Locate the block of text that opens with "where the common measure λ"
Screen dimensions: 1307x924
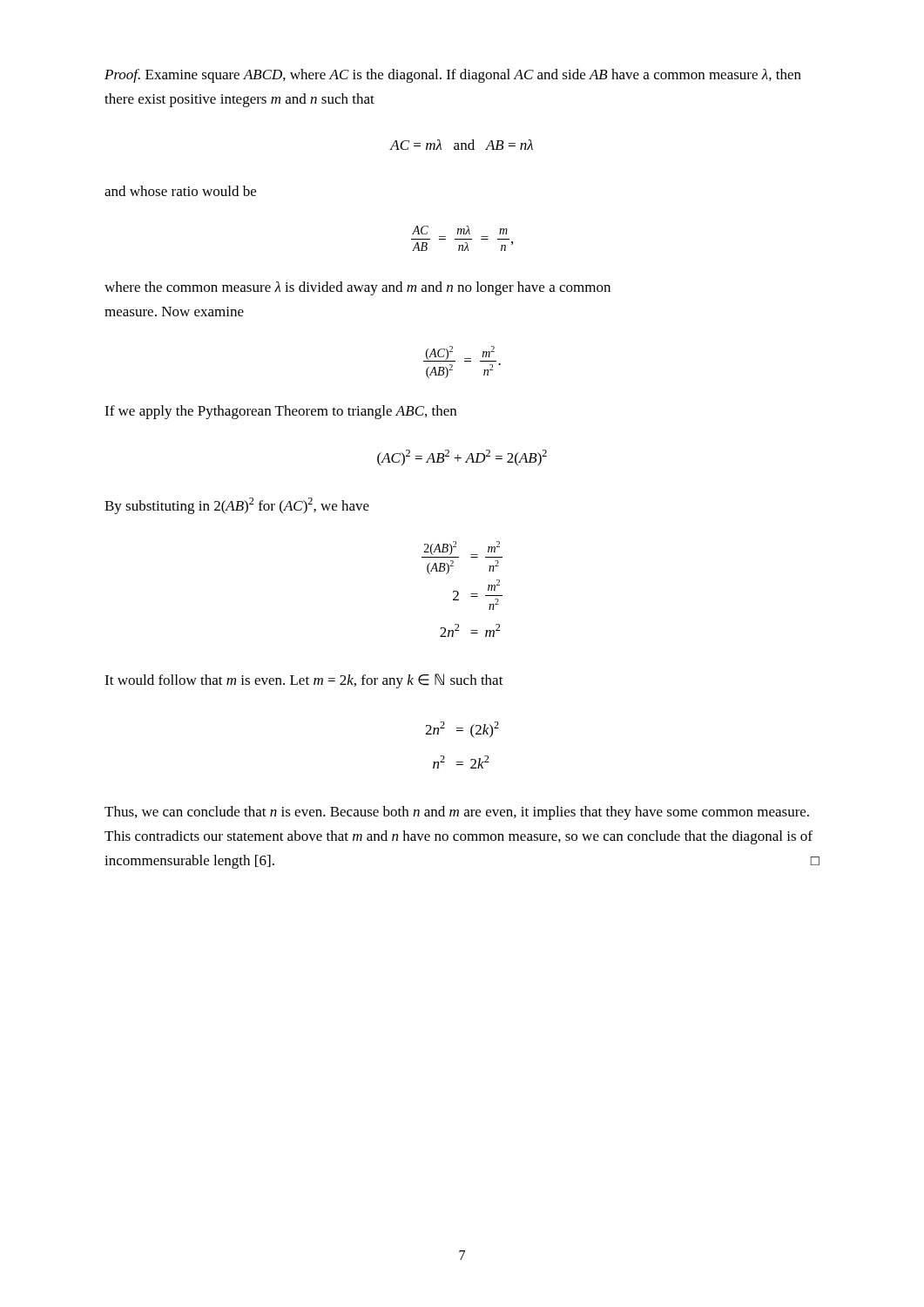coord(358,299)
